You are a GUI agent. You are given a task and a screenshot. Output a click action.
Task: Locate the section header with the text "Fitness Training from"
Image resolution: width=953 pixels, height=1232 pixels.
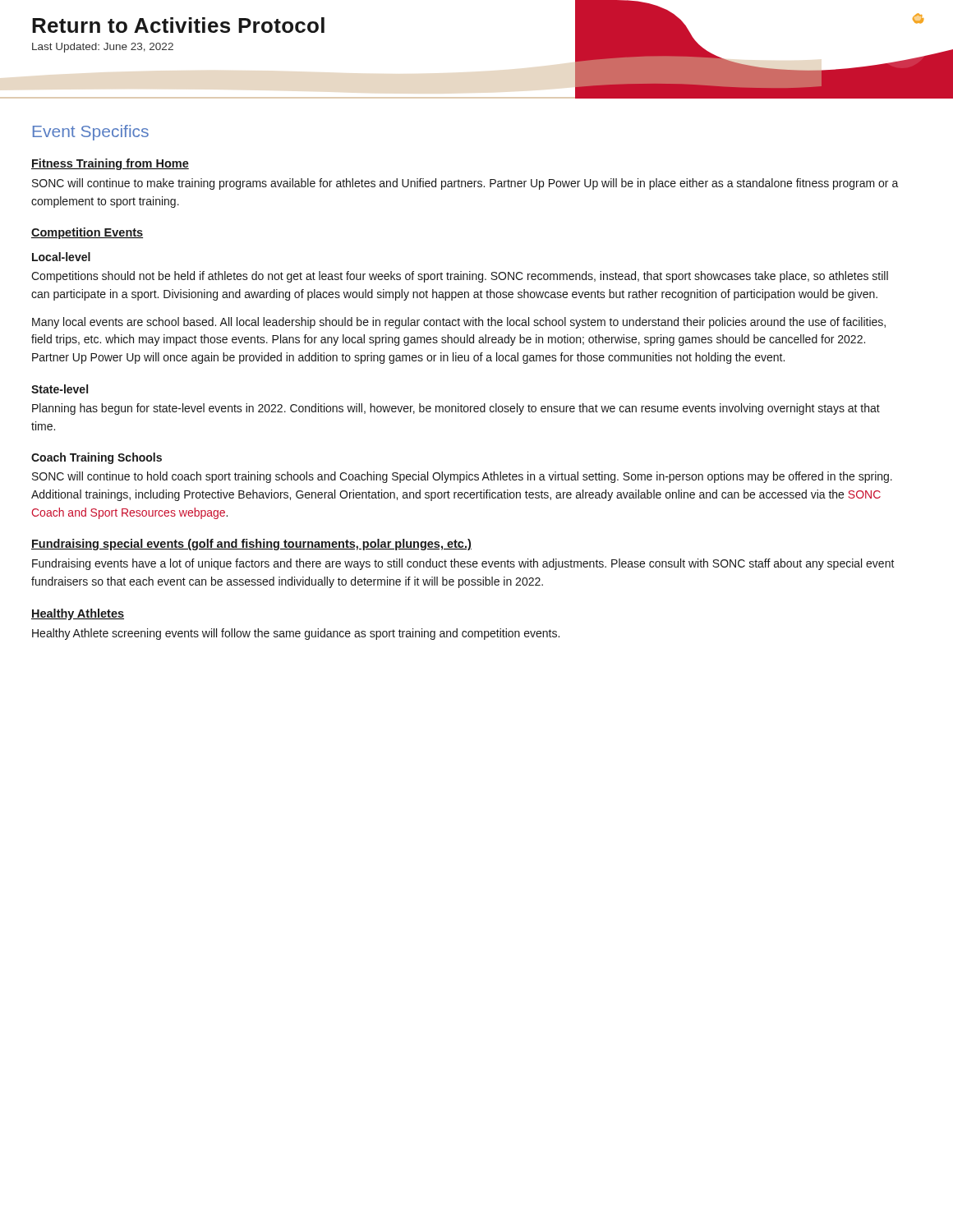coord(110,163)
